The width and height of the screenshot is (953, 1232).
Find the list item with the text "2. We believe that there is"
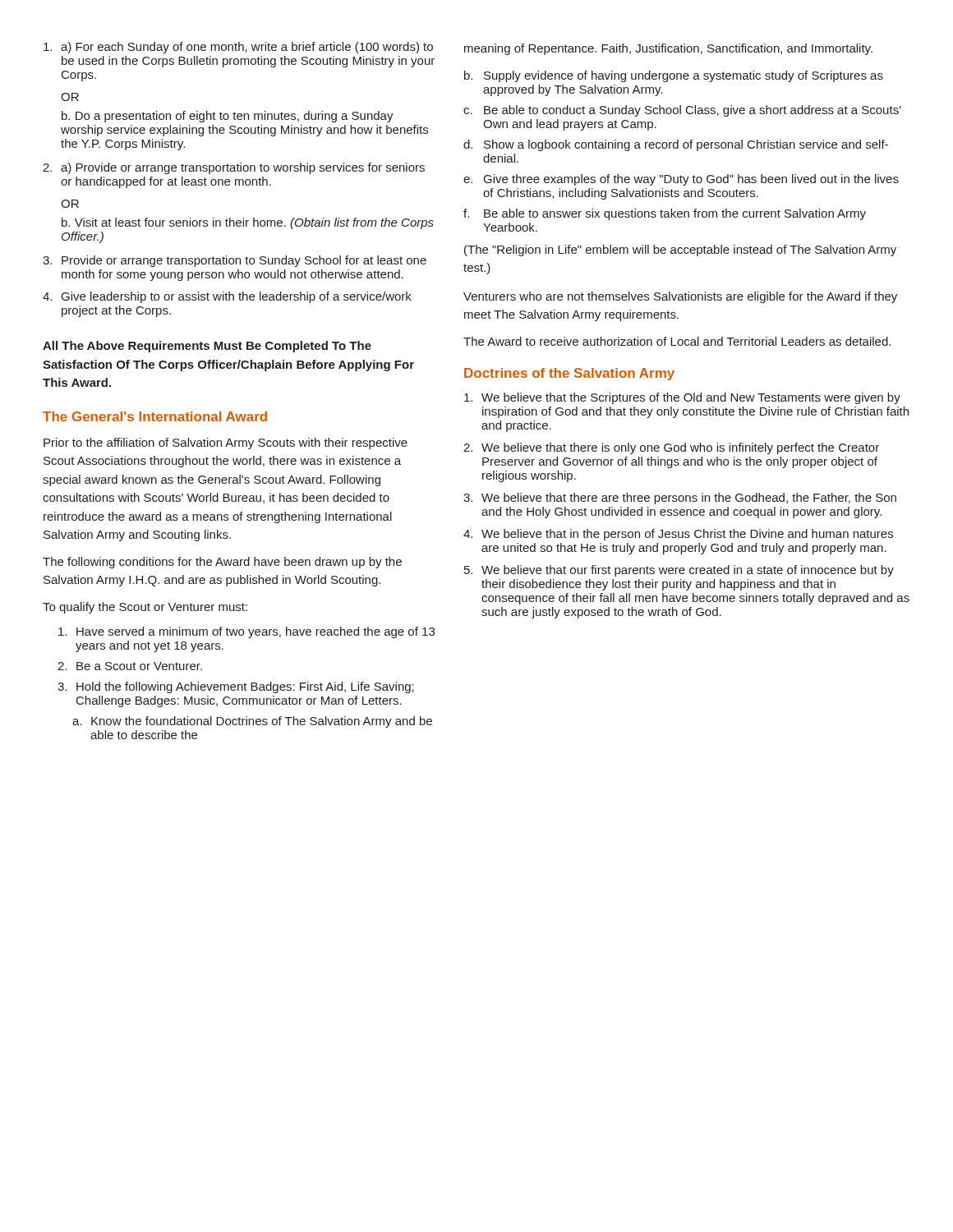click(x=687, y=461)
